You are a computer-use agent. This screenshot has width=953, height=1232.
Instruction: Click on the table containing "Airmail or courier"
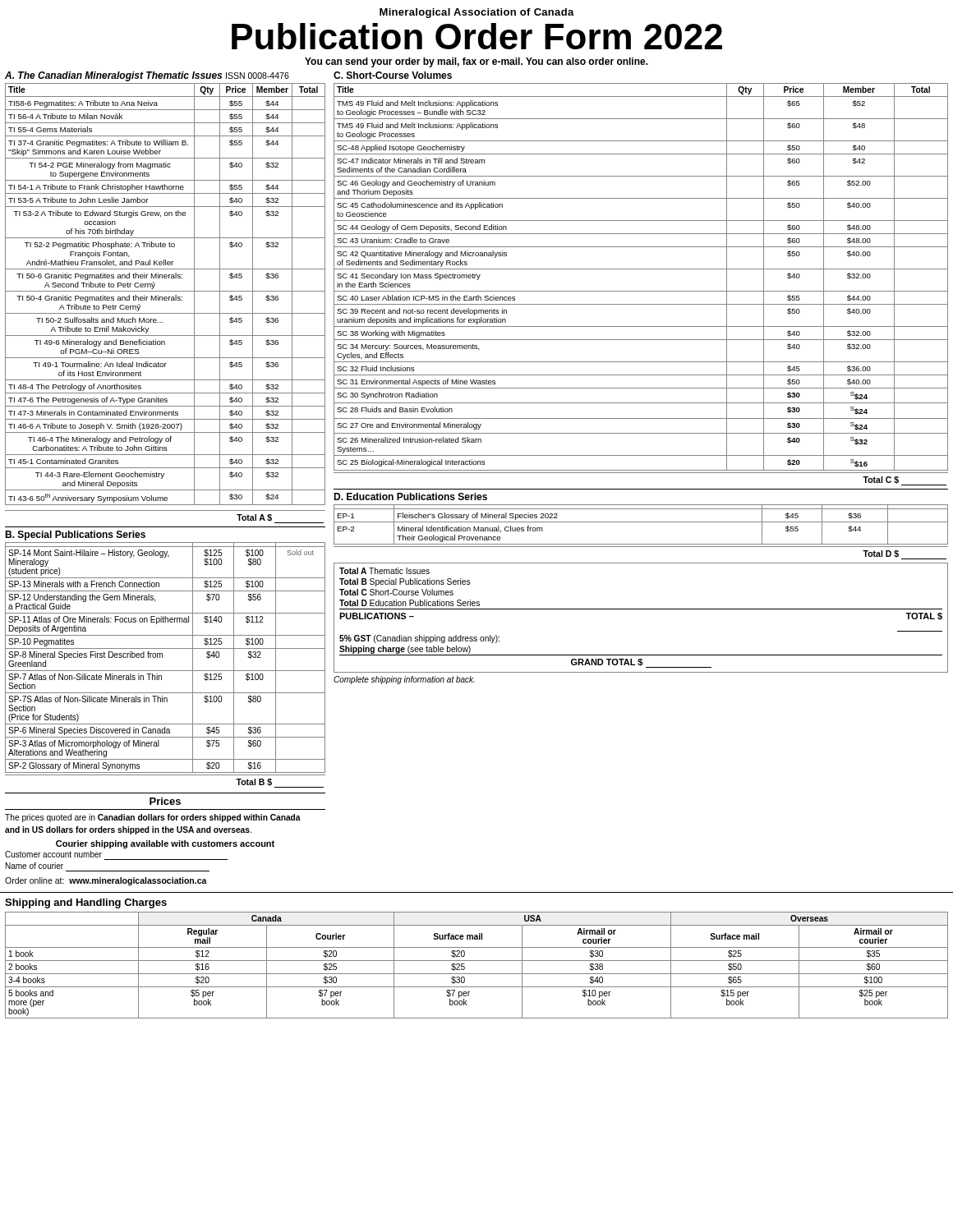click(476, 965)
